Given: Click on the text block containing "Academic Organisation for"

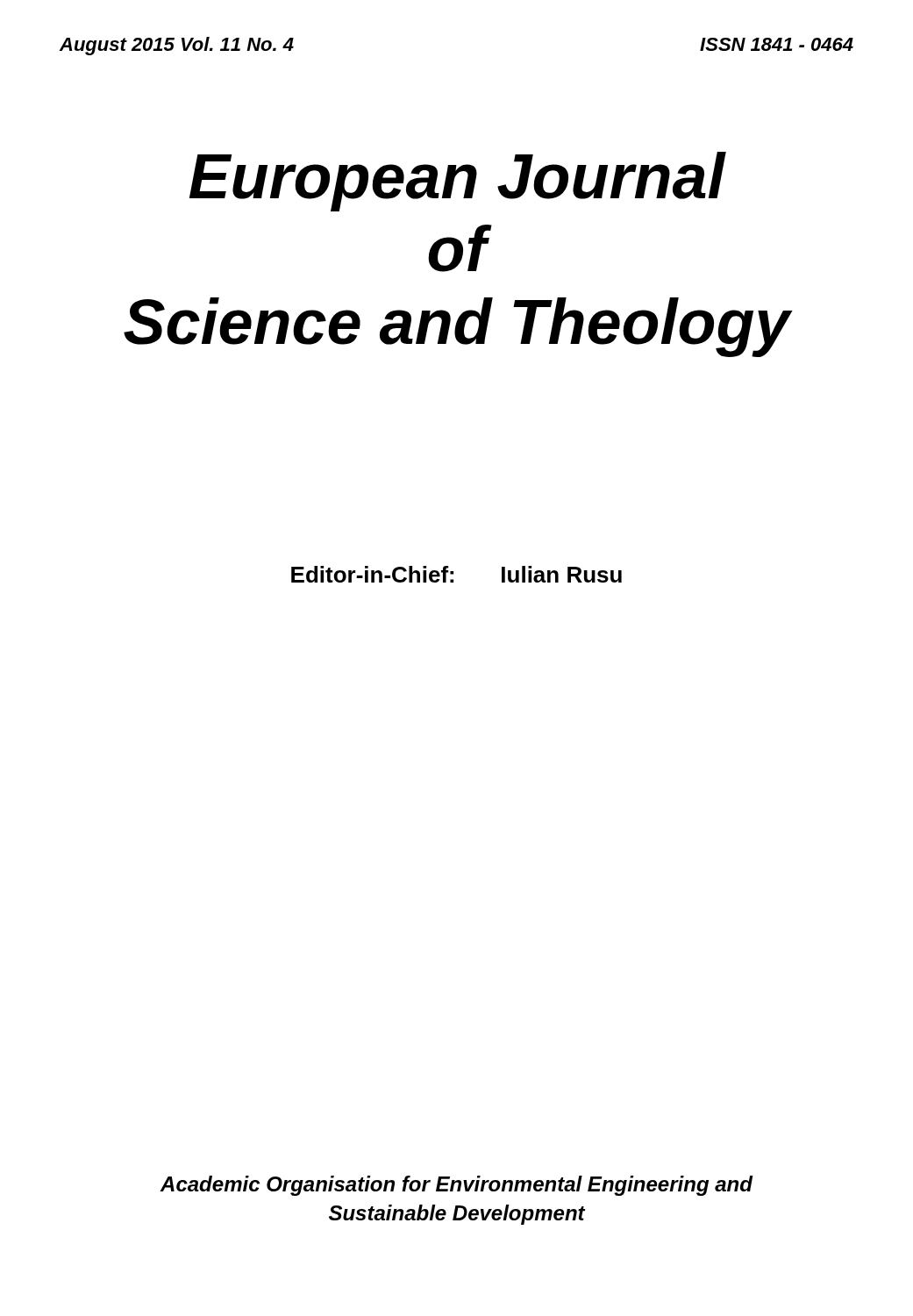Looking at the screenshot, I should [456, 1198].
